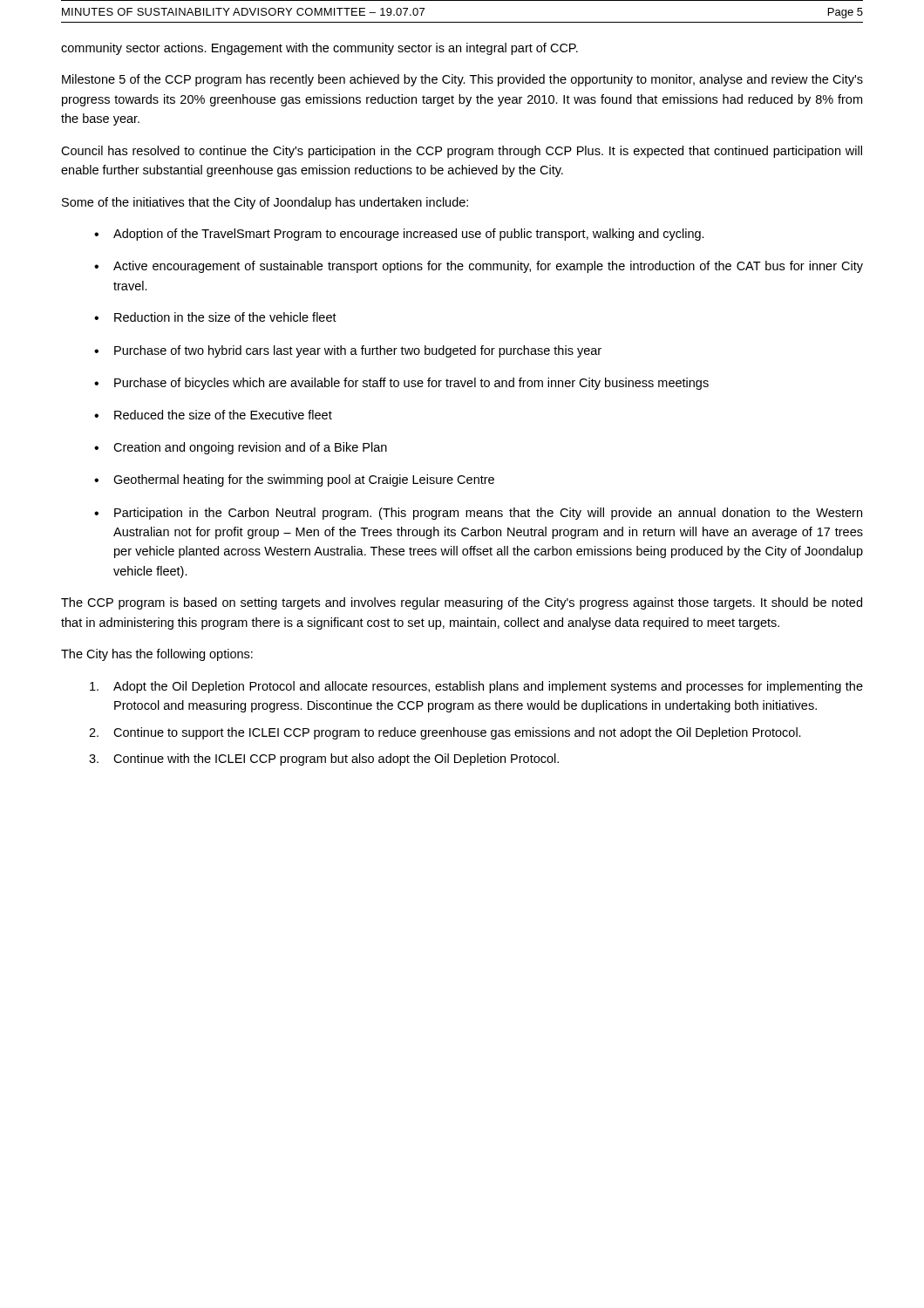Point to the block beginning "community sector actions. Engagement with the"
This screenshot has width=924, height=1308.
tap(320, 48)
